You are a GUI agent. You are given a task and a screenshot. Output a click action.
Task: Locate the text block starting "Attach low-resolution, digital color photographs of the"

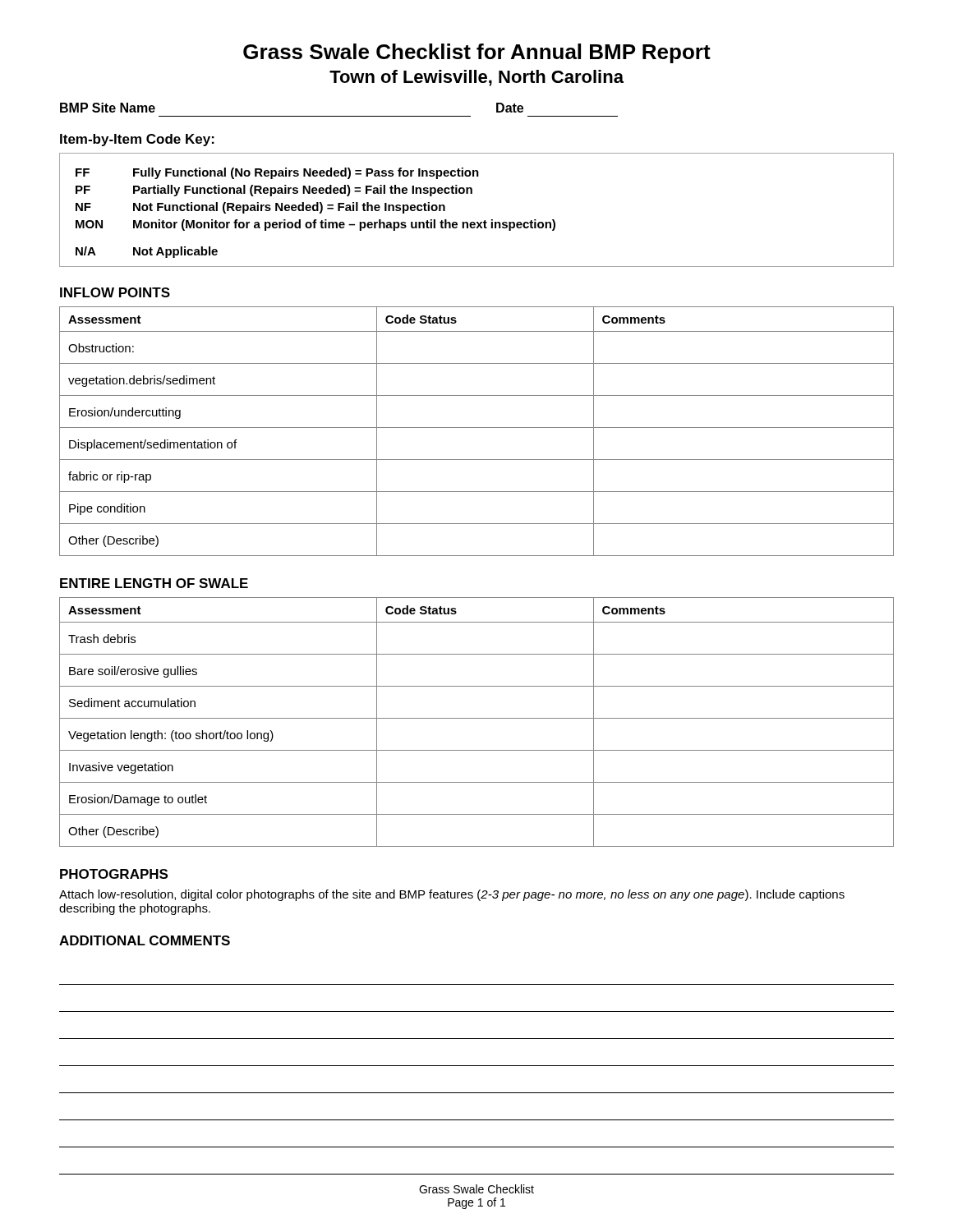click(x=452, y=901)
